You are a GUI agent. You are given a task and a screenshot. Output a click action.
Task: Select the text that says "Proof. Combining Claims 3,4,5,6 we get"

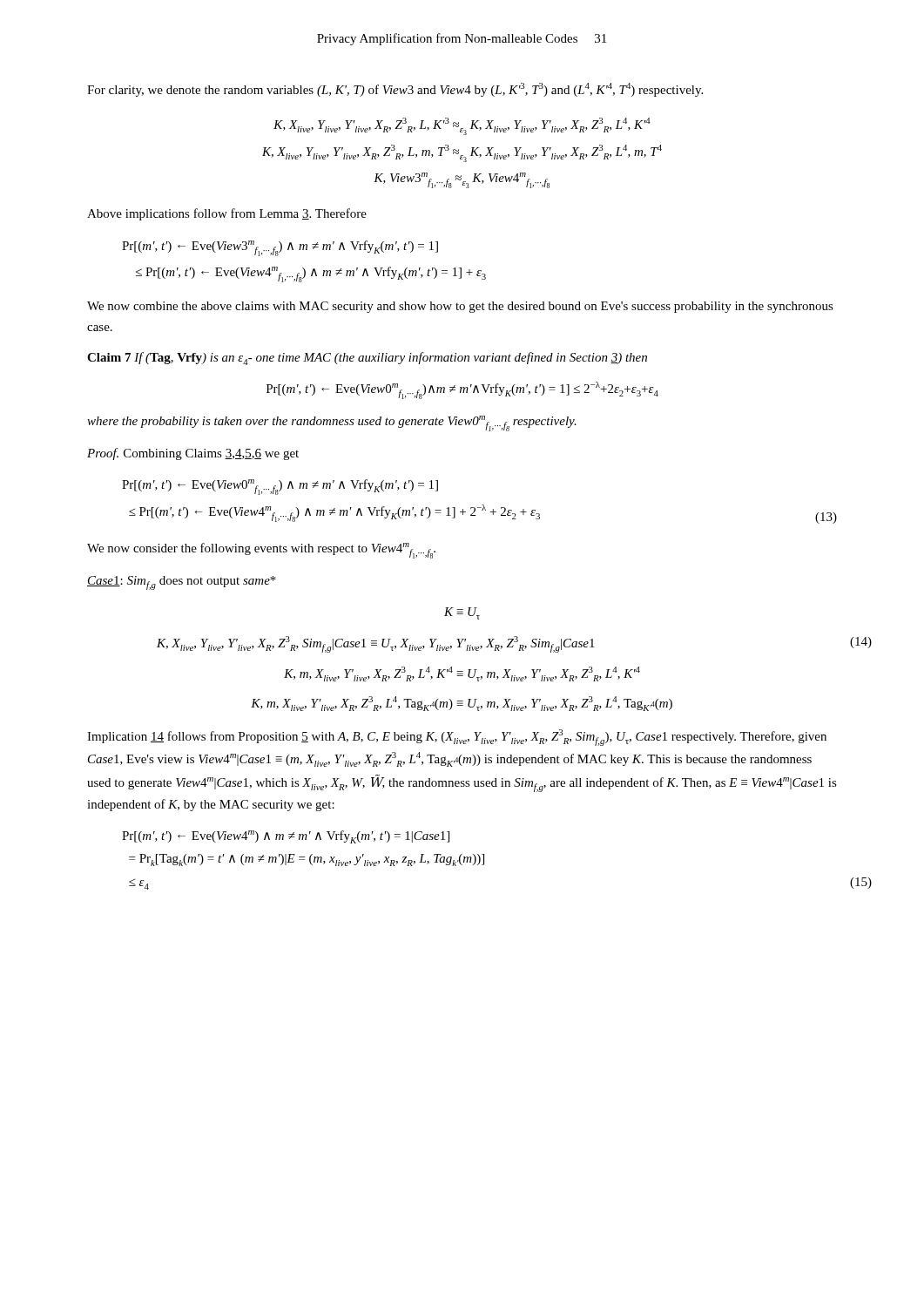tap(193, 453)
